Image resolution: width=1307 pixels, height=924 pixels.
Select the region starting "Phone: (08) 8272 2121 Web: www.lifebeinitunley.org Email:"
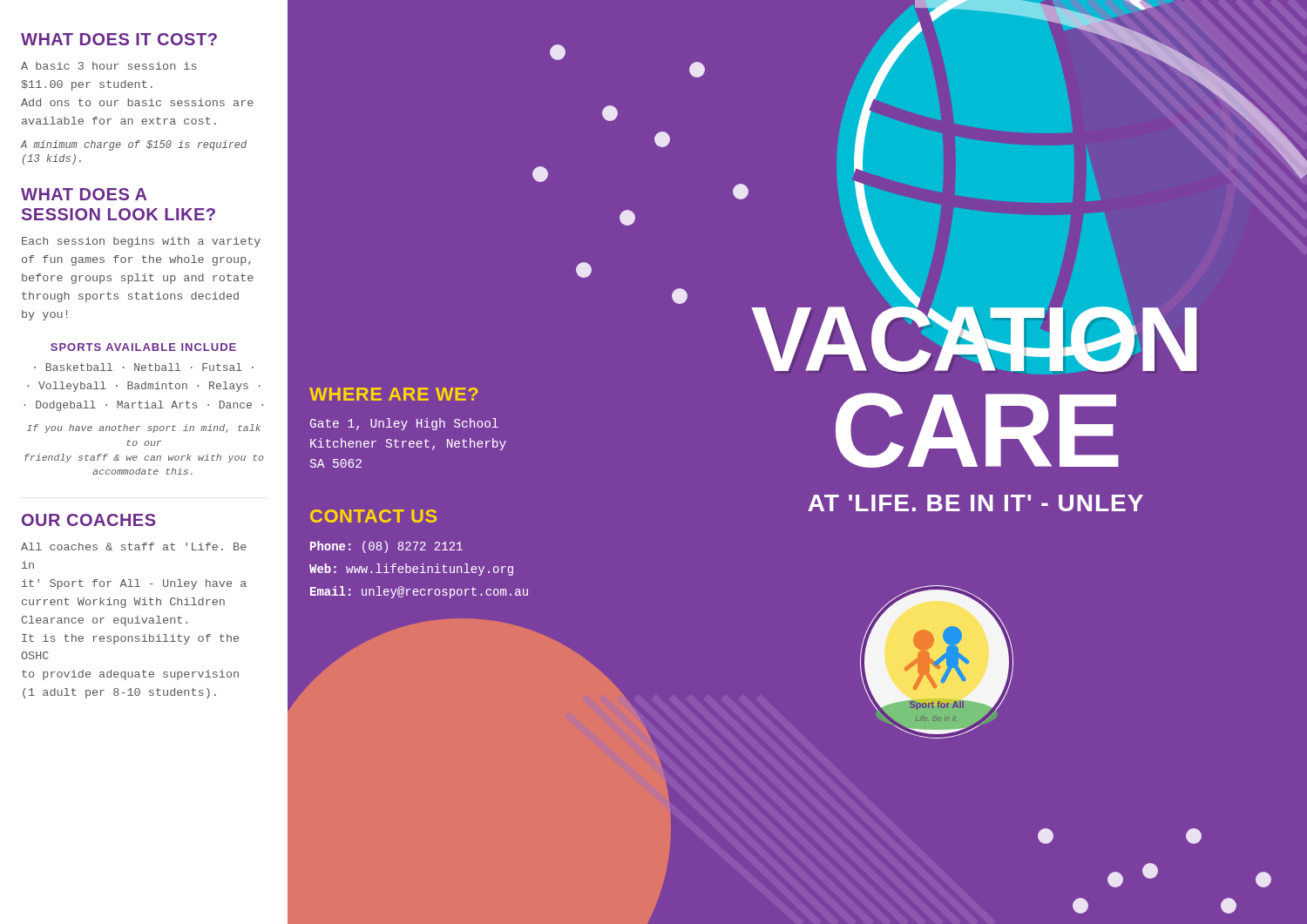pos(419,569)
